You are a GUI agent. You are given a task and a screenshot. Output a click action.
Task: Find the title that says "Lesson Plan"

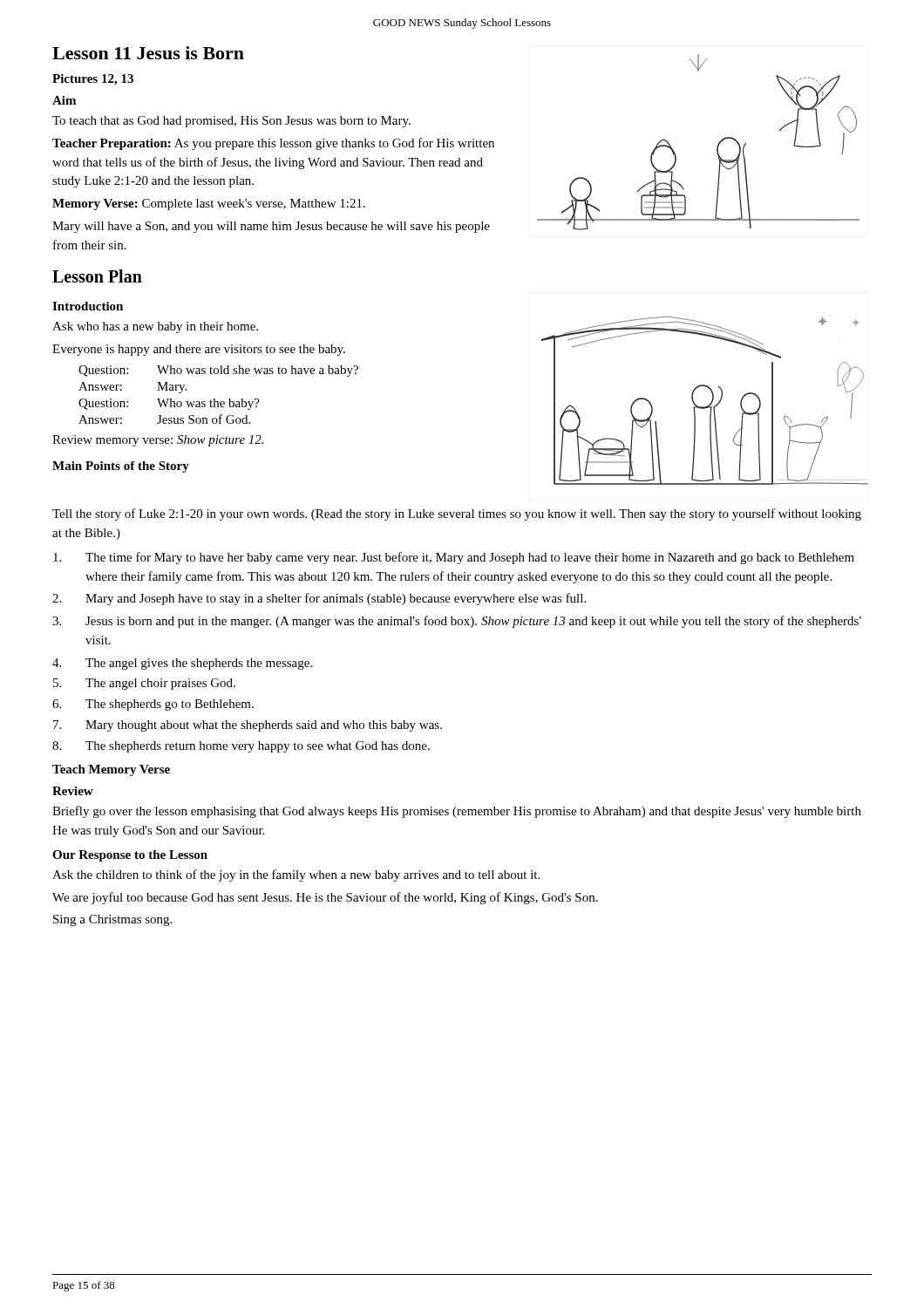(x=97, y=277)
